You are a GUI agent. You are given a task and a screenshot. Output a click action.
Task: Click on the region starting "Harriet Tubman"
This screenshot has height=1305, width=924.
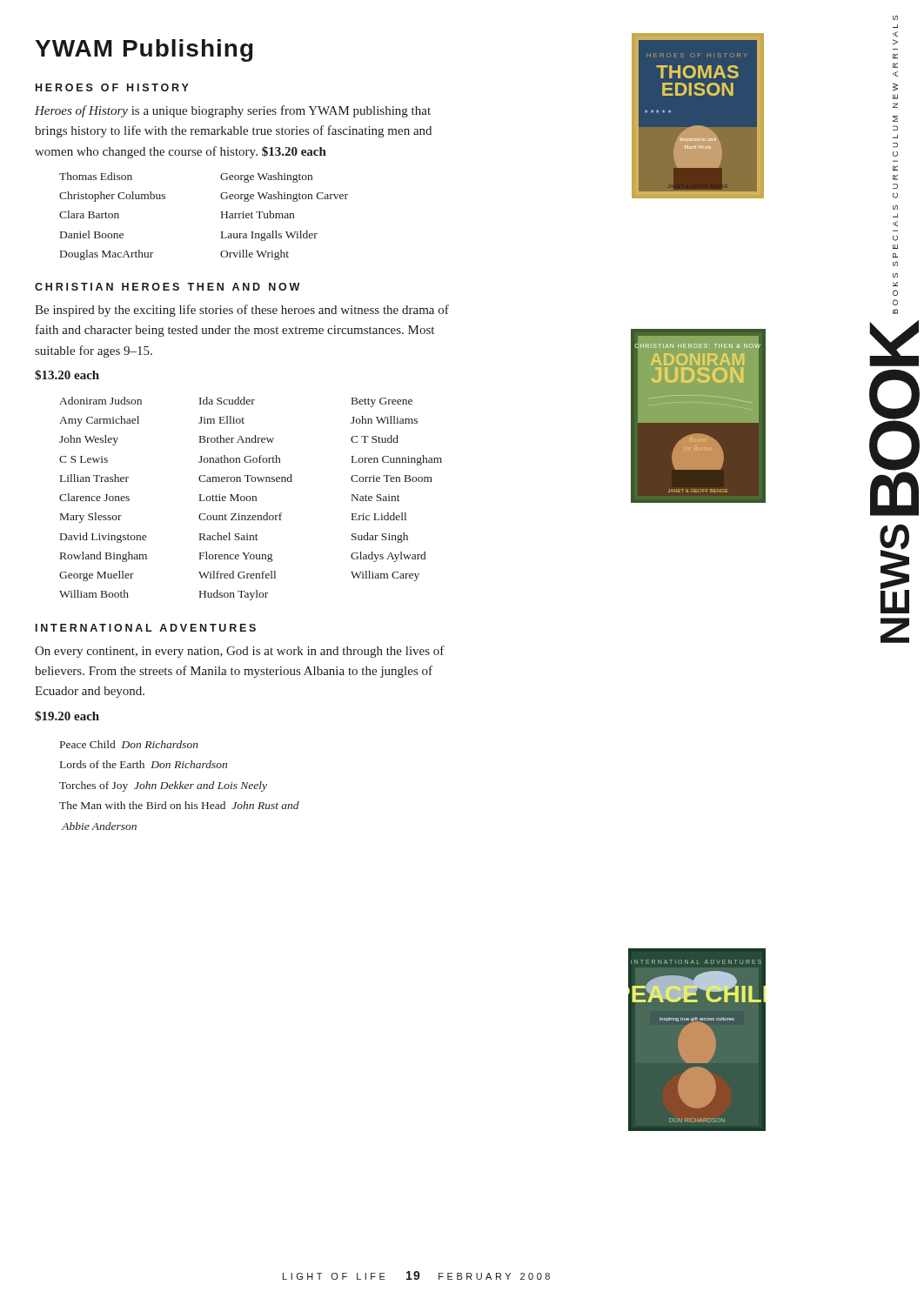click(257, 215)
